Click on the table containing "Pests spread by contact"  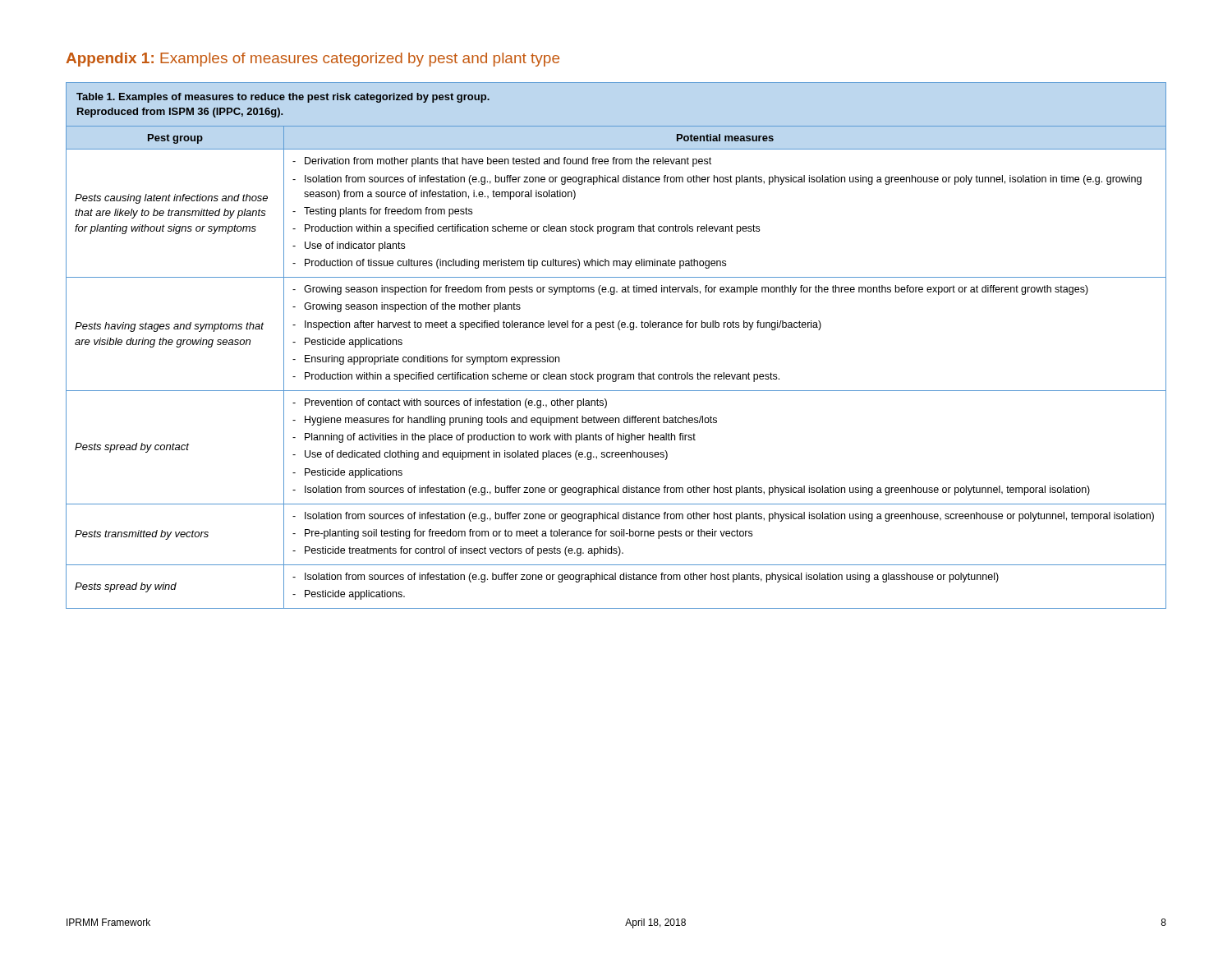pyautogui.click(x=616, y=368)
